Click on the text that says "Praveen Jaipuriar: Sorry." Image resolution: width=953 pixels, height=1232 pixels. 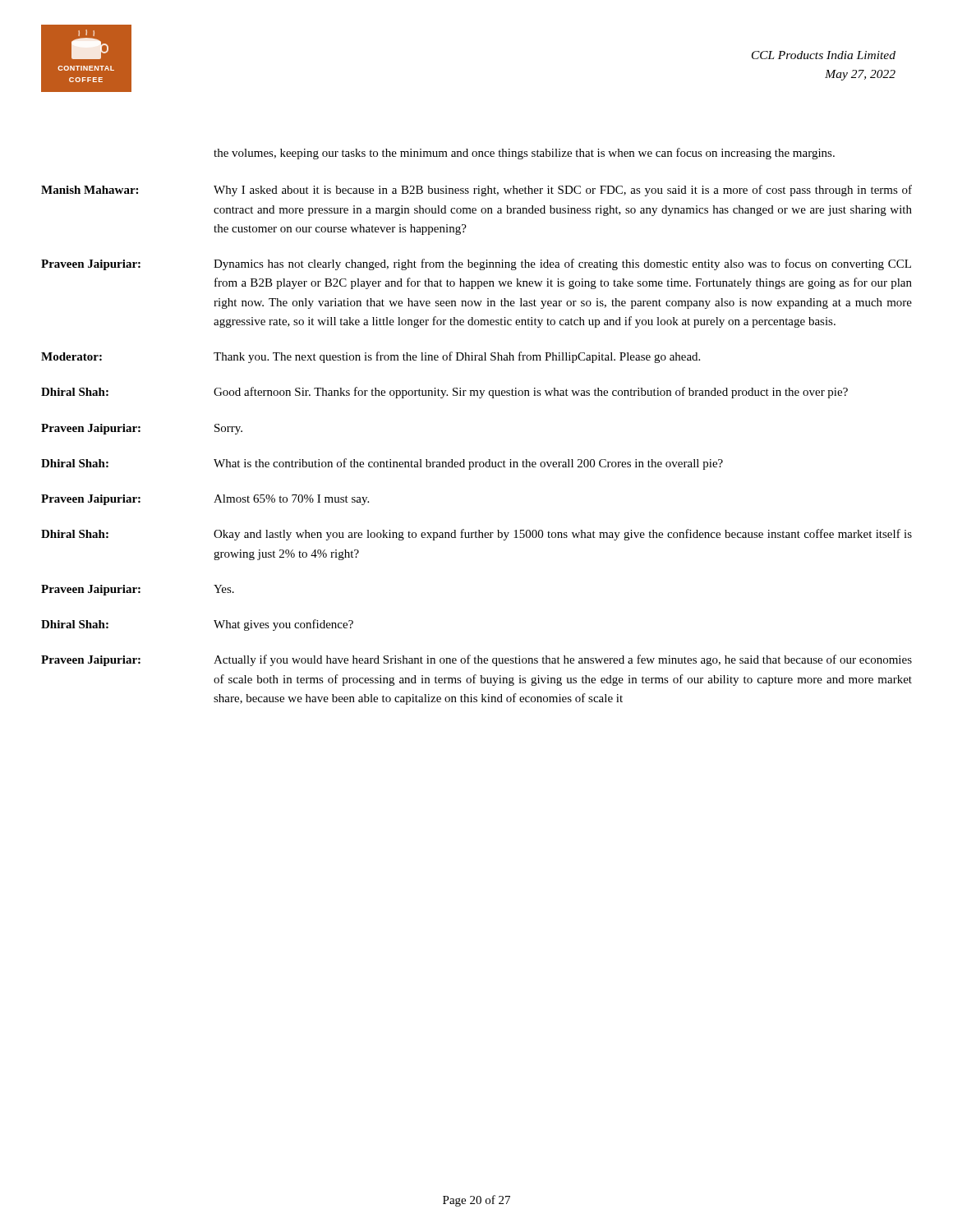[142, 429]
